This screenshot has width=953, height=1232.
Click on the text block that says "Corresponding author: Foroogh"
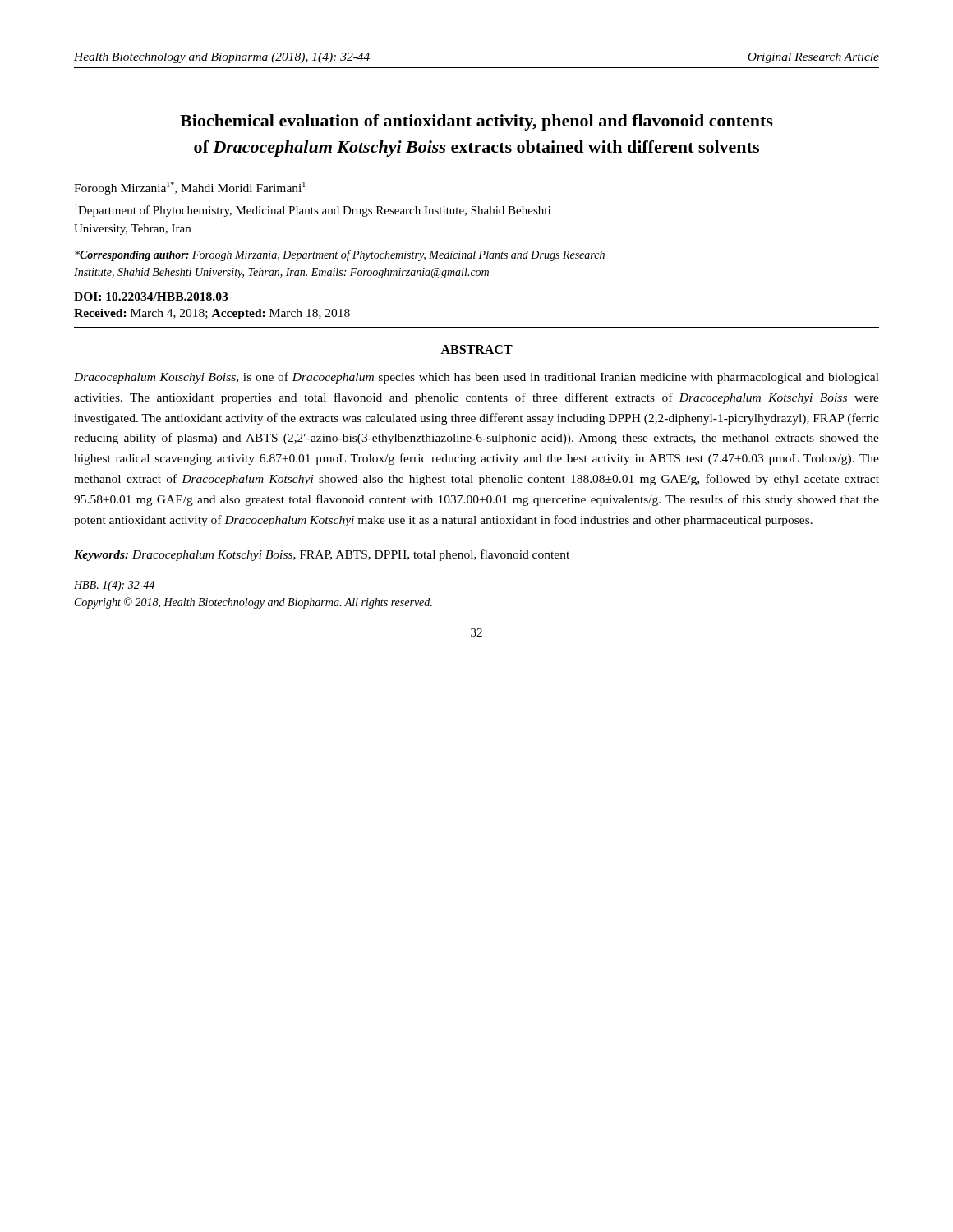340,264
